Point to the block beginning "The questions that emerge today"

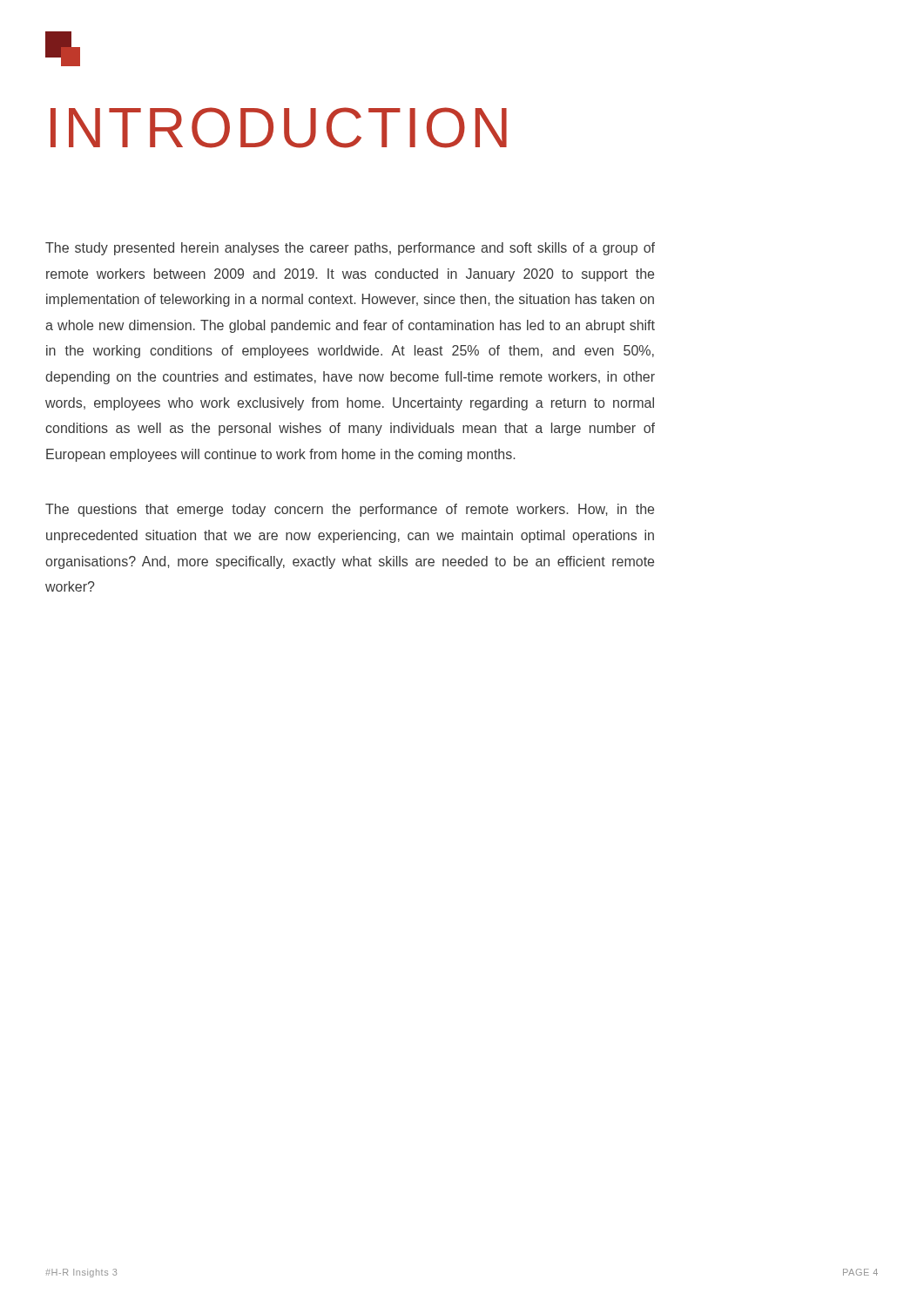pos(350,548)
